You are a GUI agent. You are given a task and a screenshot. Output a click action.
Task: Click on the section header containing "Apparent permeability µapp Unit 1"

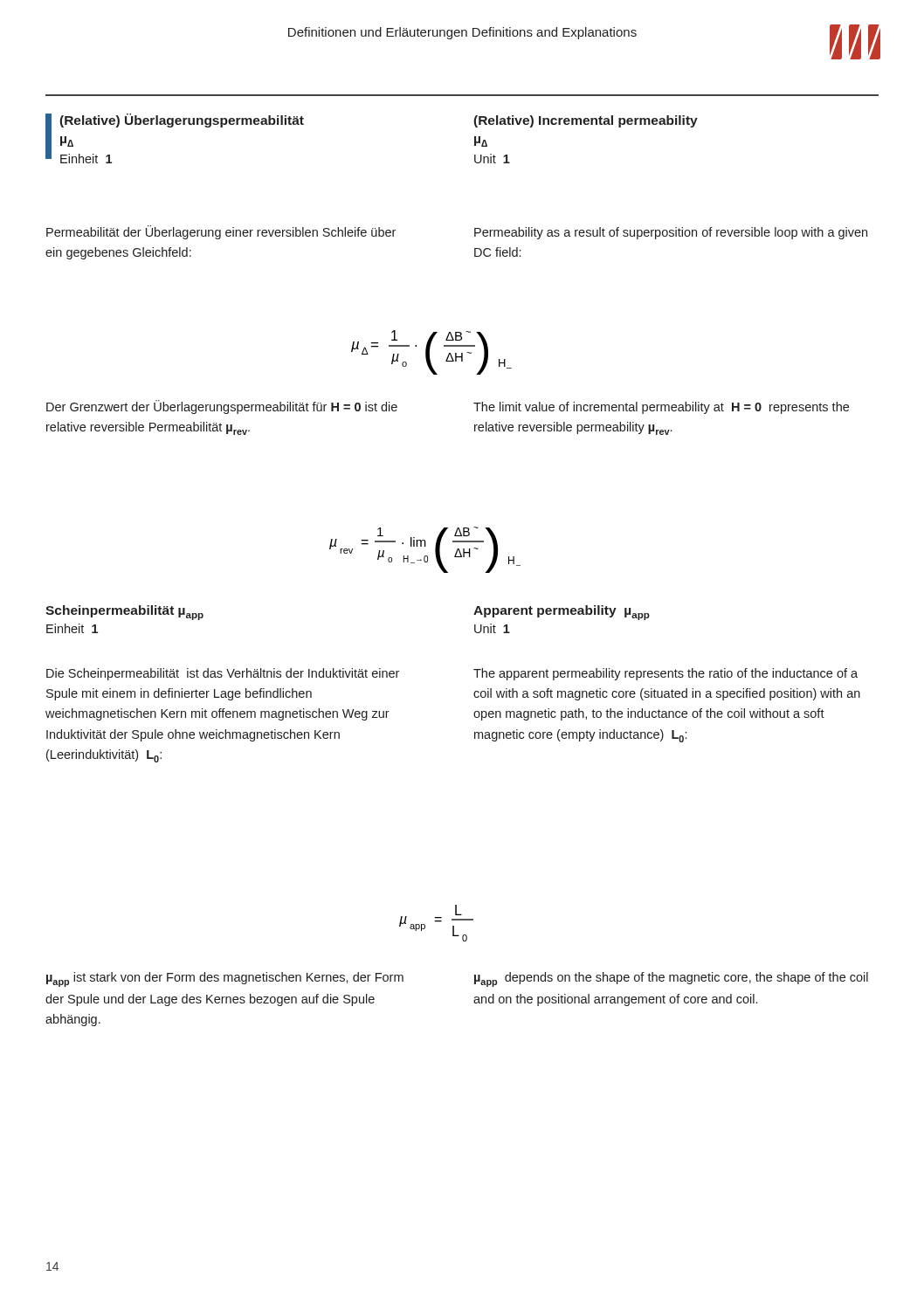(x=562, y=613)
